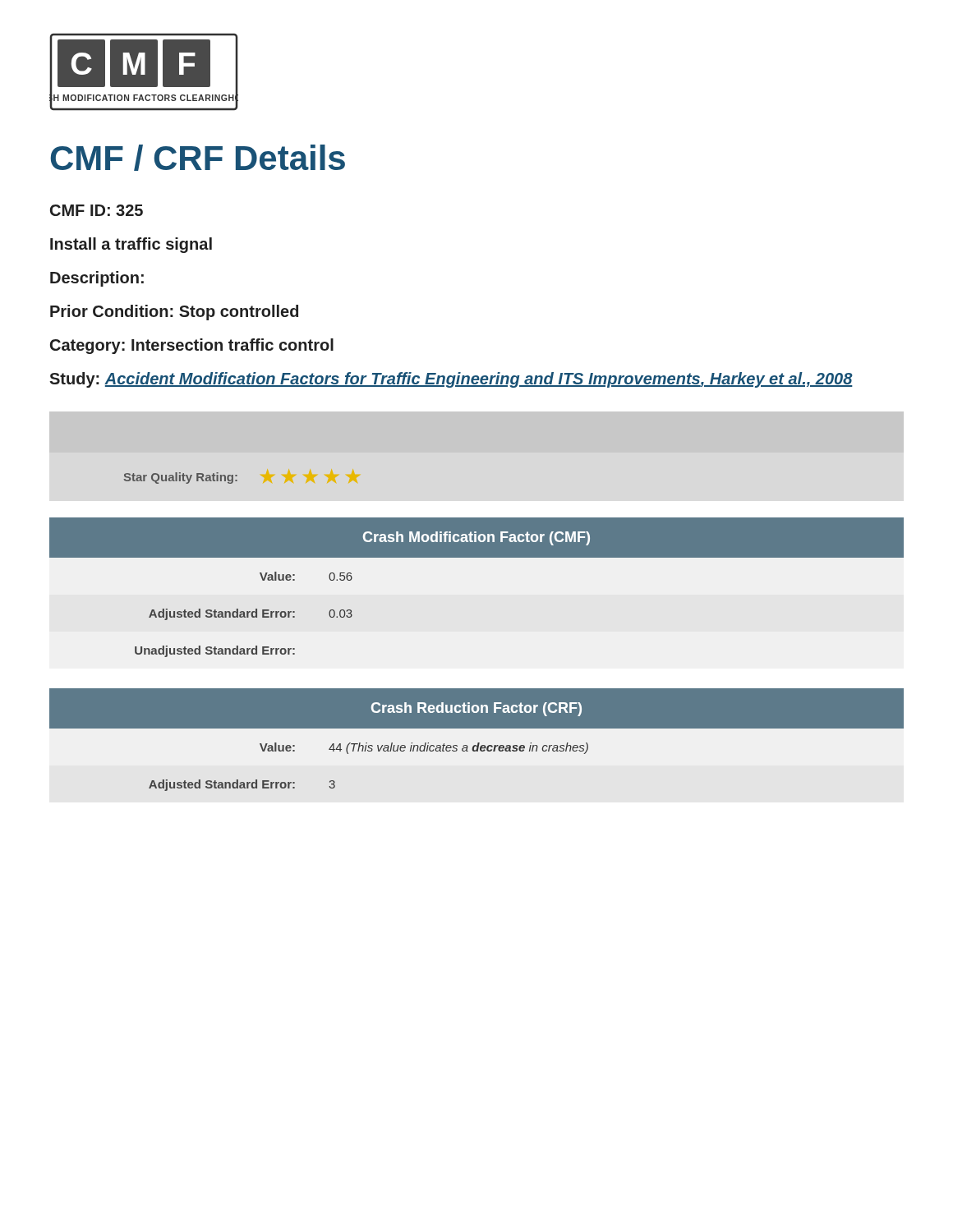953x1232 pixels.
Task: Find "CMF ID: 325" on this page
Action: click(96, 210)
